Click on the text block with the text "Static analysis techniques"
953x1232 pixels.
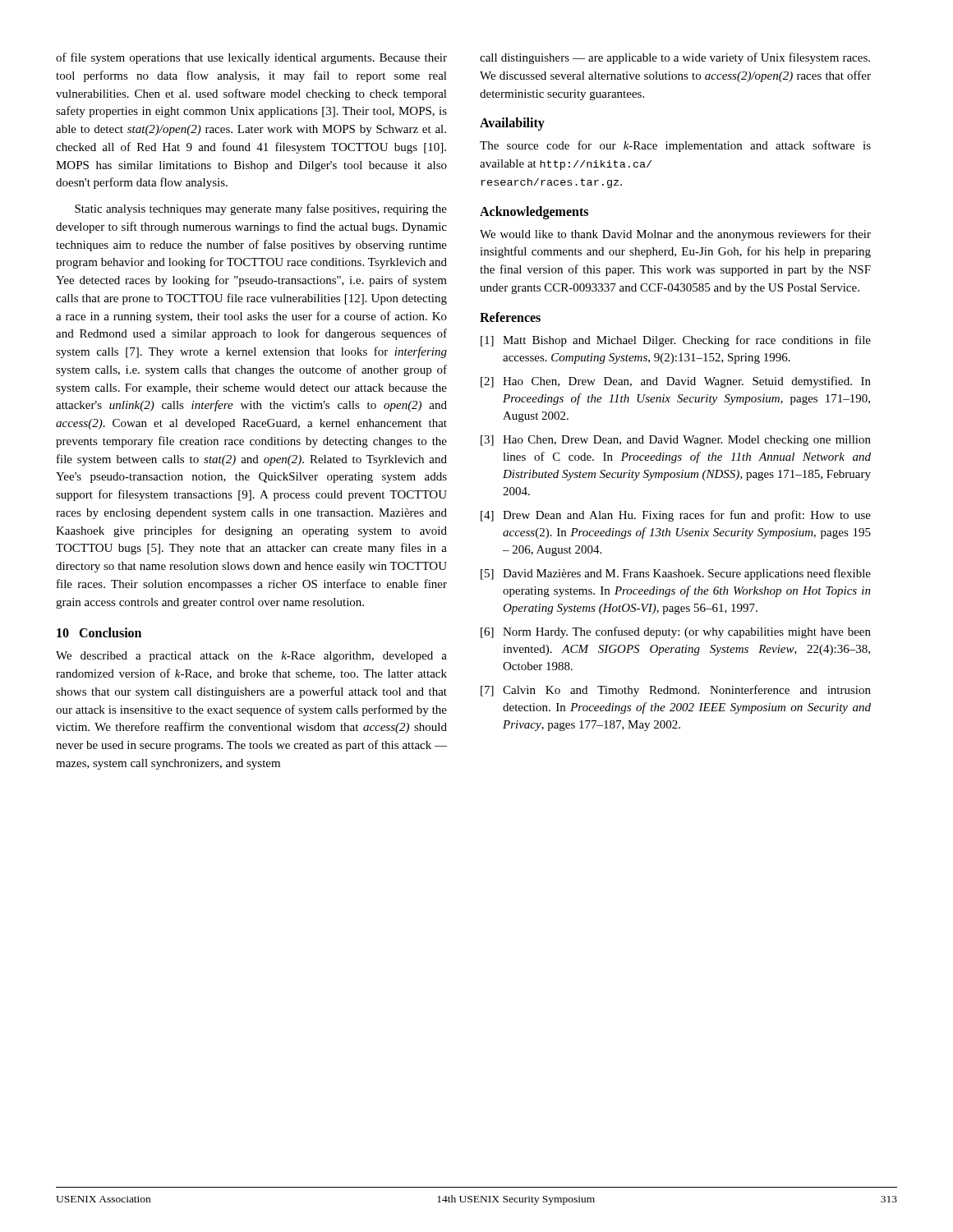(251, 406)
